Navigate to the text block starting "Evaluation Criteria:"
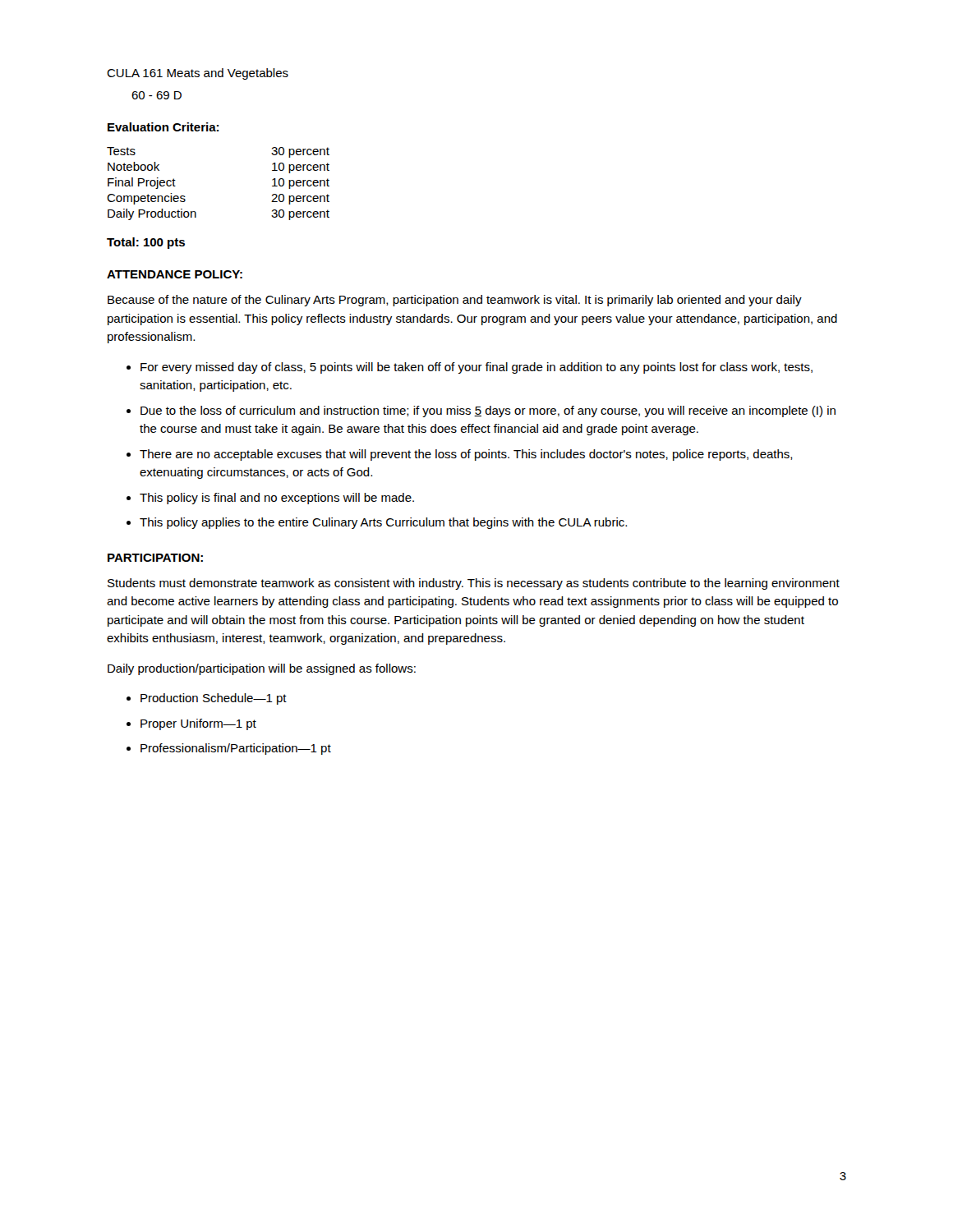 [163, 127]
